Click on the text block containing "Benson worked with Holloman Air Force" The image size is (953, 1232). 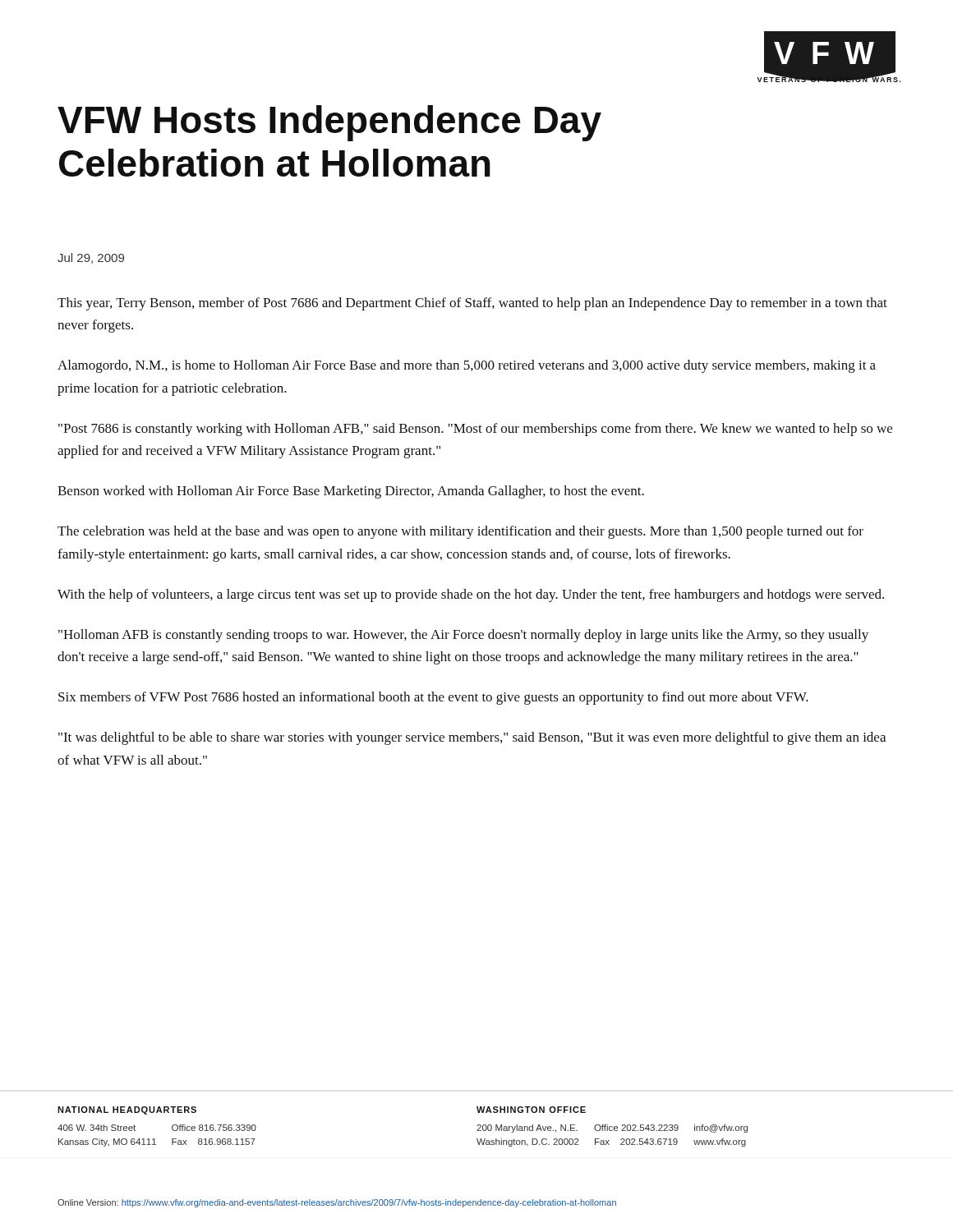coord(351,491)
